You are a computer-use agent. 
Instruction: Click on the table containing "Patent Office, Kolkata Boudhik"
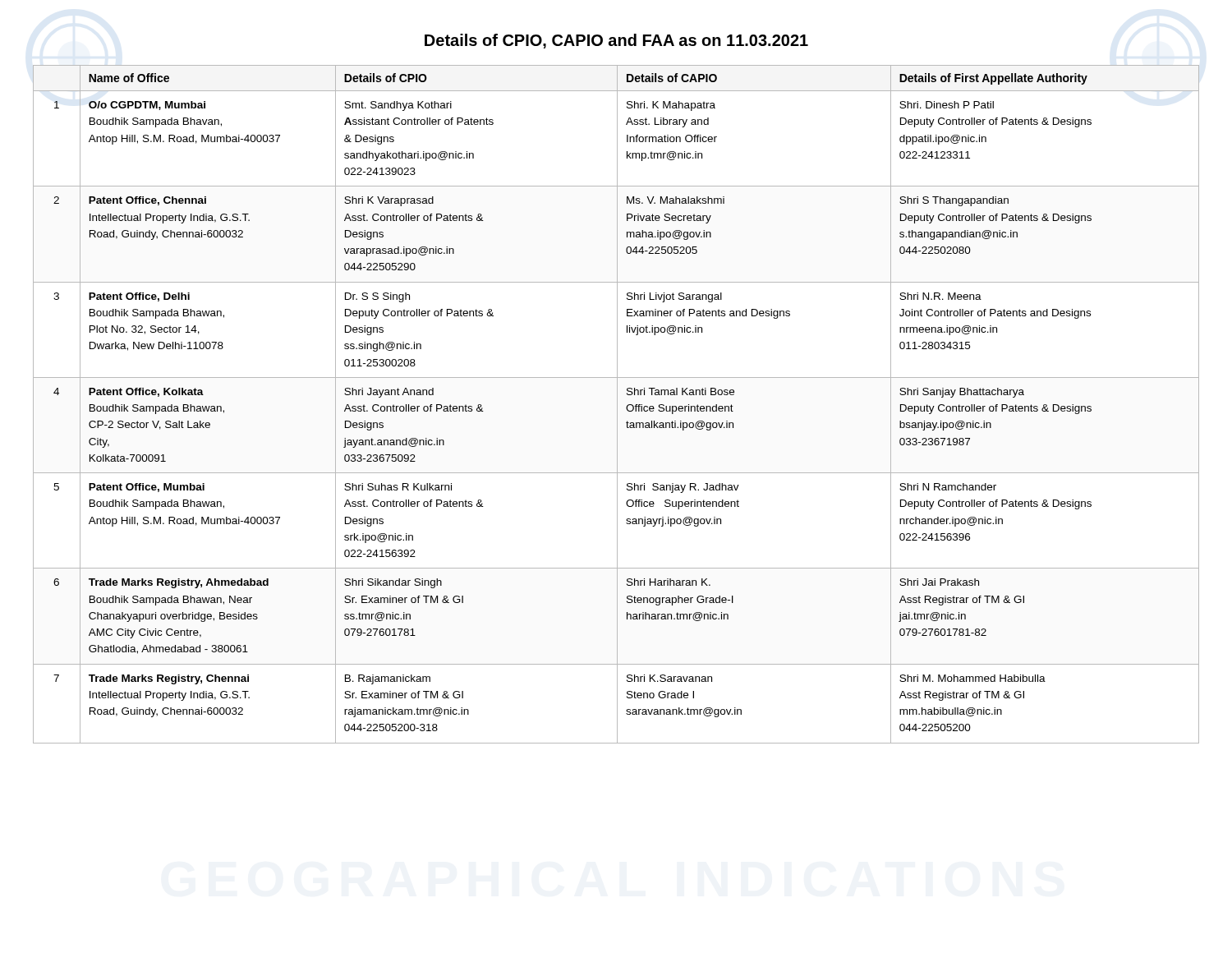point(616,404)
